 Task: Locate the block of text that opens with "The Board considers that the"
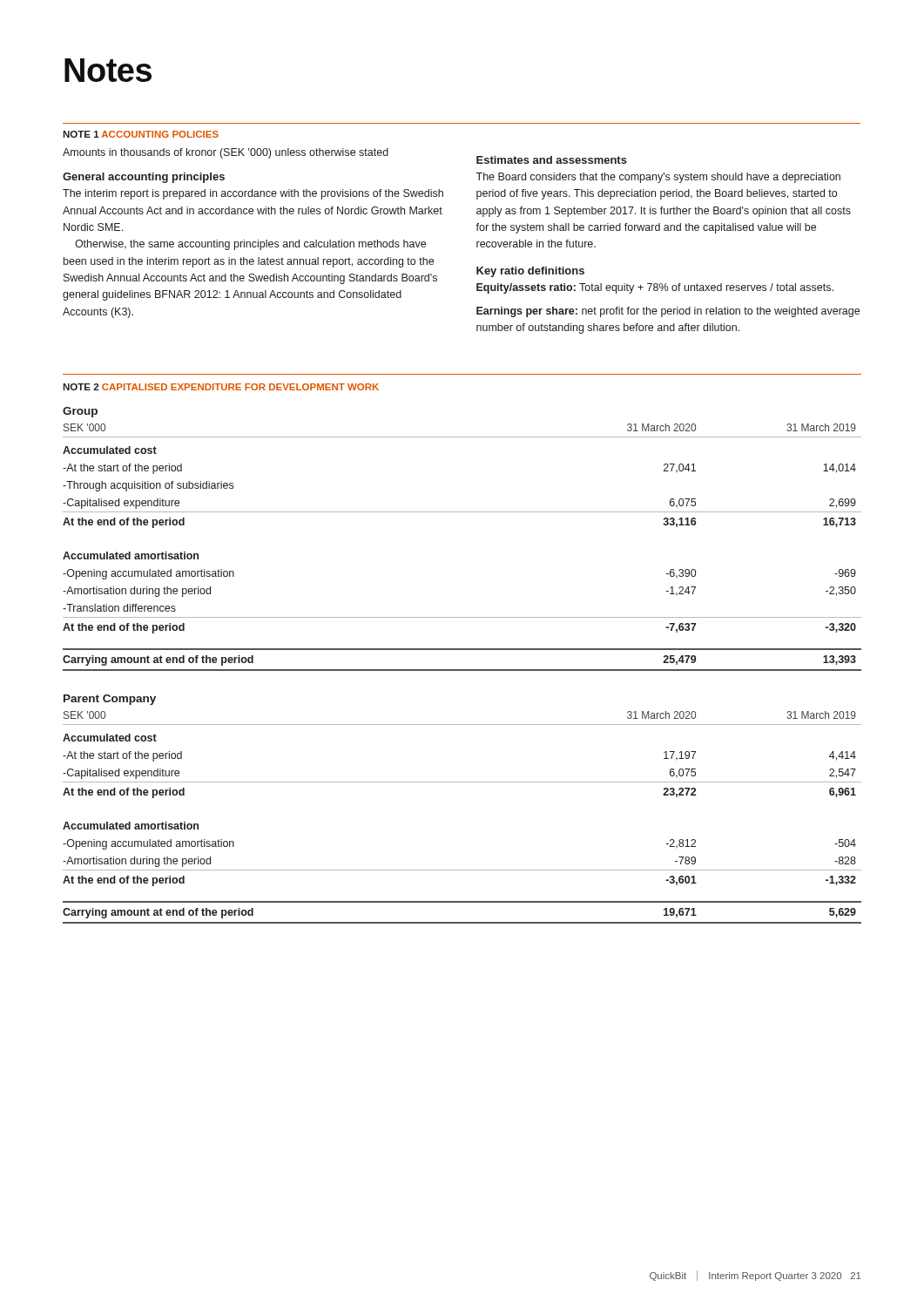tap(663, 210)
